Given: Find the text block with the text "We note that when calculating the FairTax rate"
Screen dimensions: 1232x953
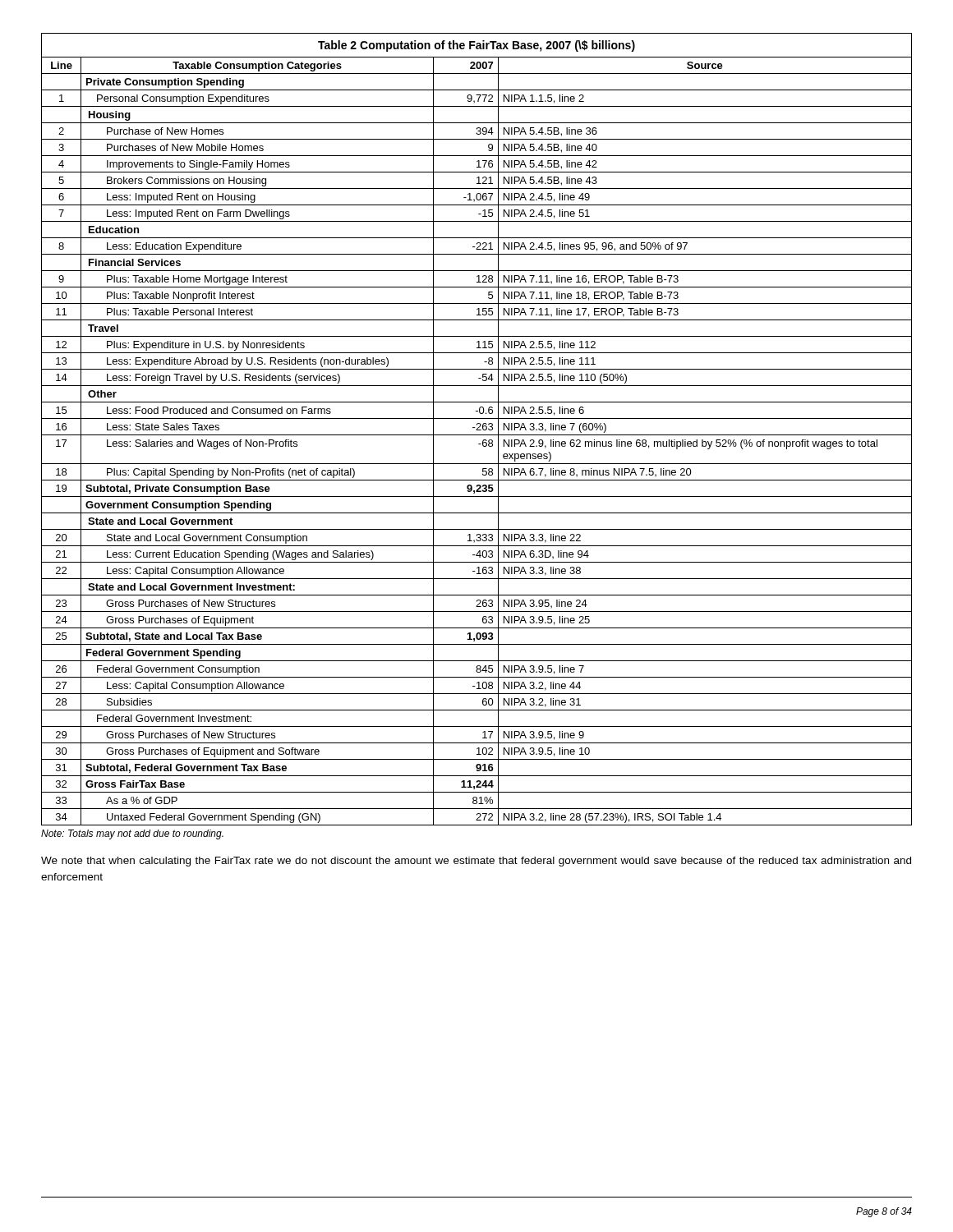Looking at the screenshot, I should (x=476, y=869).
